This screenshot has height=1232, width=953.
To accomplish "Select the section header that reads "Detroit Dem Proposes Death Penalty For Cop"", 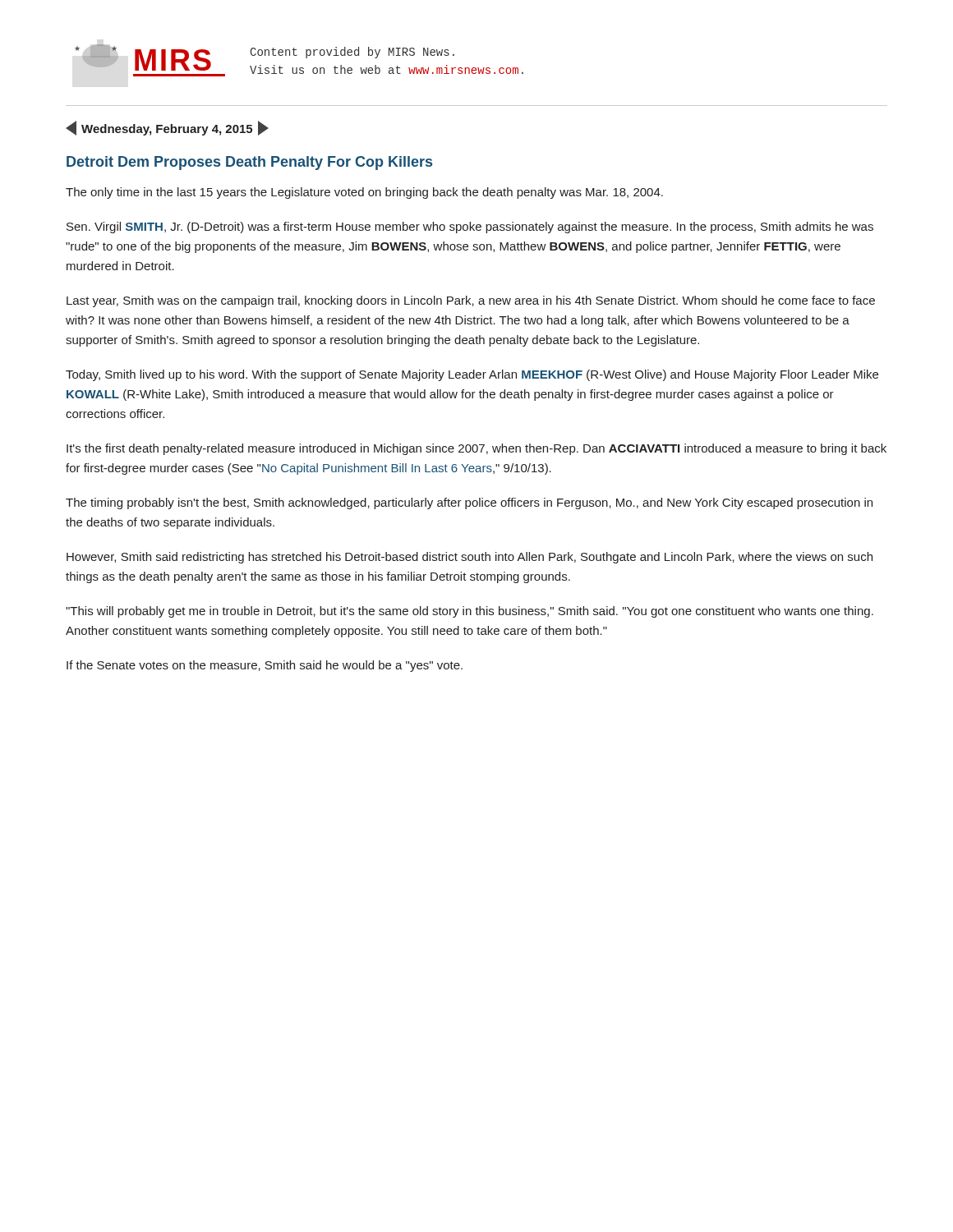I will 249,162.
